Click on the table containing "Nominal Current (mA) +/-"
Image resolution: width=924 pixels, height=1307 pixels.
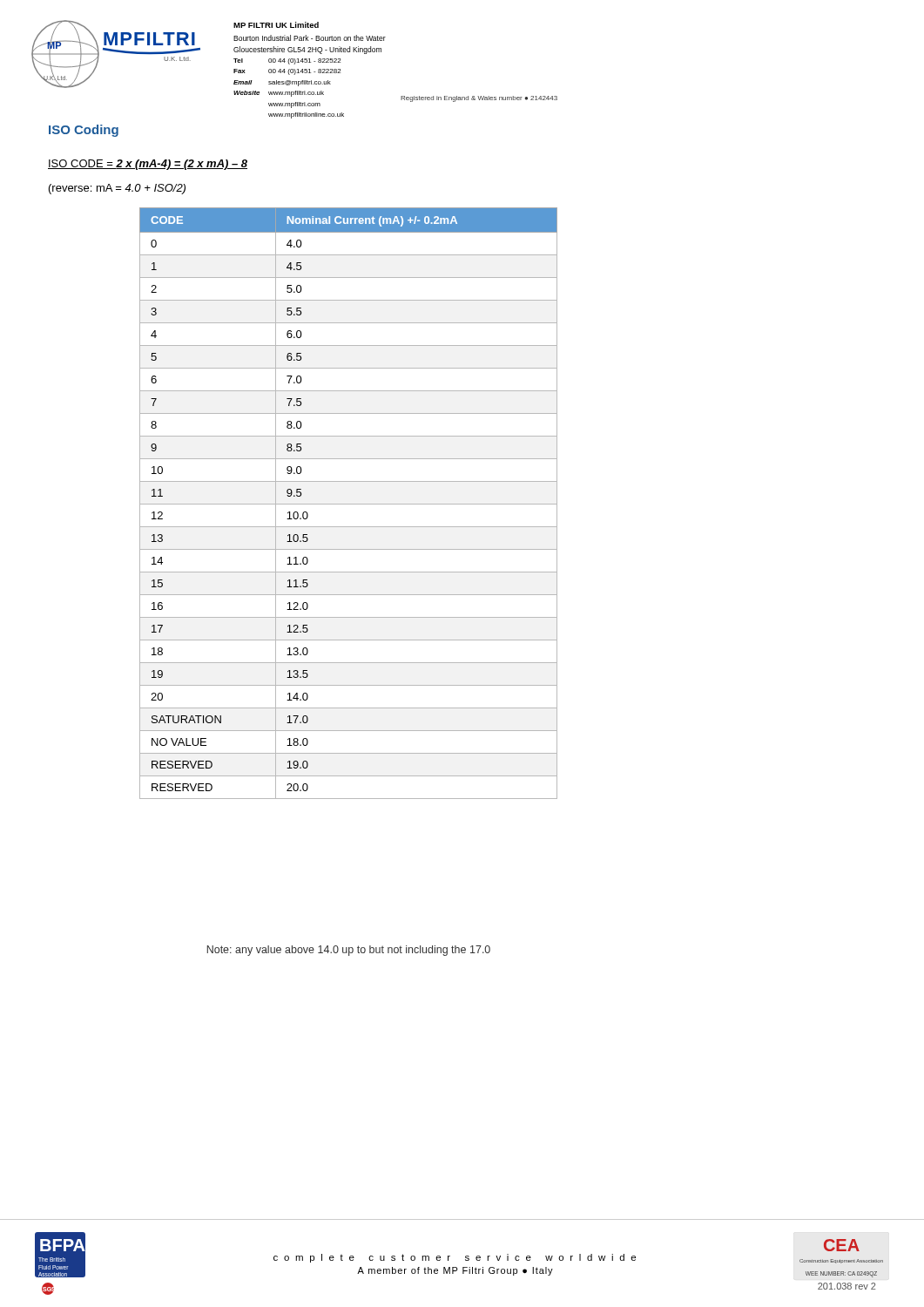click(348, 503)
